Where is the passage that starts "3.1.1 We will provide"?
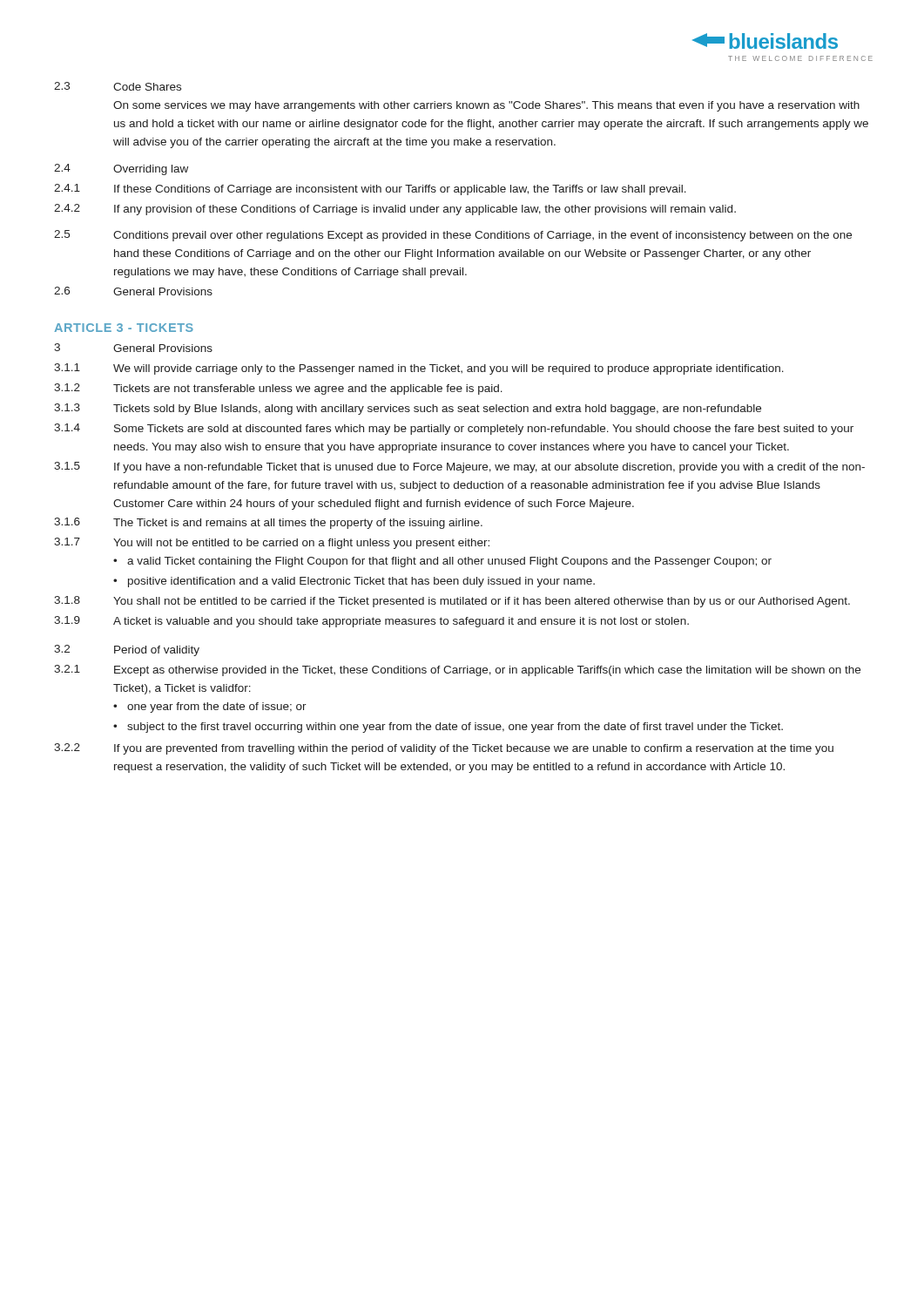 [x=462, y=369]
